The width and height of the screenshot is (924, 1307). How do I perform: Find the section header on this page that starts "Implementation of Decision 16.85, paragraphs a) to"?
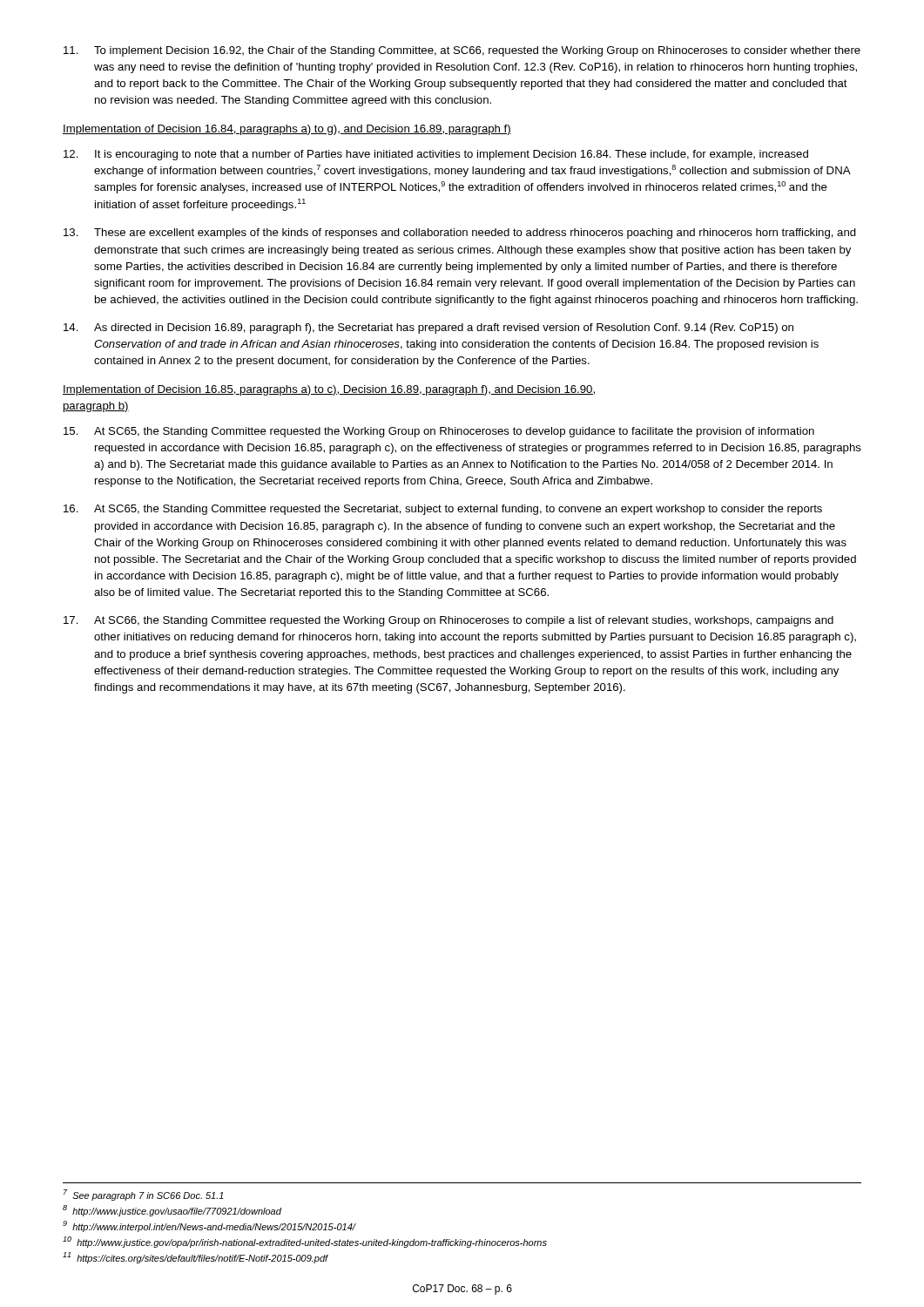pos(329,397)
